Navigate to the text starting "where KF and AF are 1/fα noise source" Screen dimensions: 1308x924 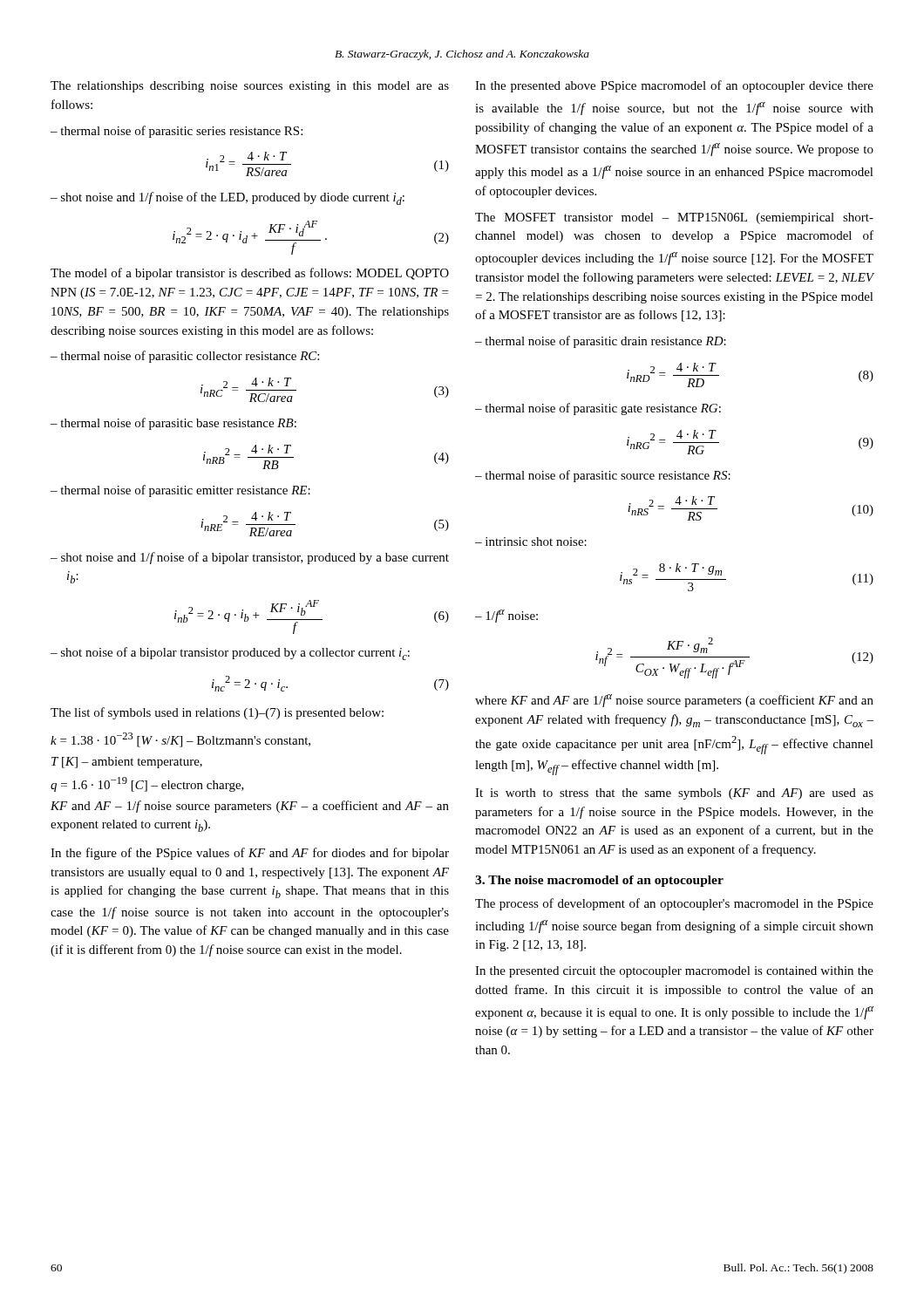674,732
